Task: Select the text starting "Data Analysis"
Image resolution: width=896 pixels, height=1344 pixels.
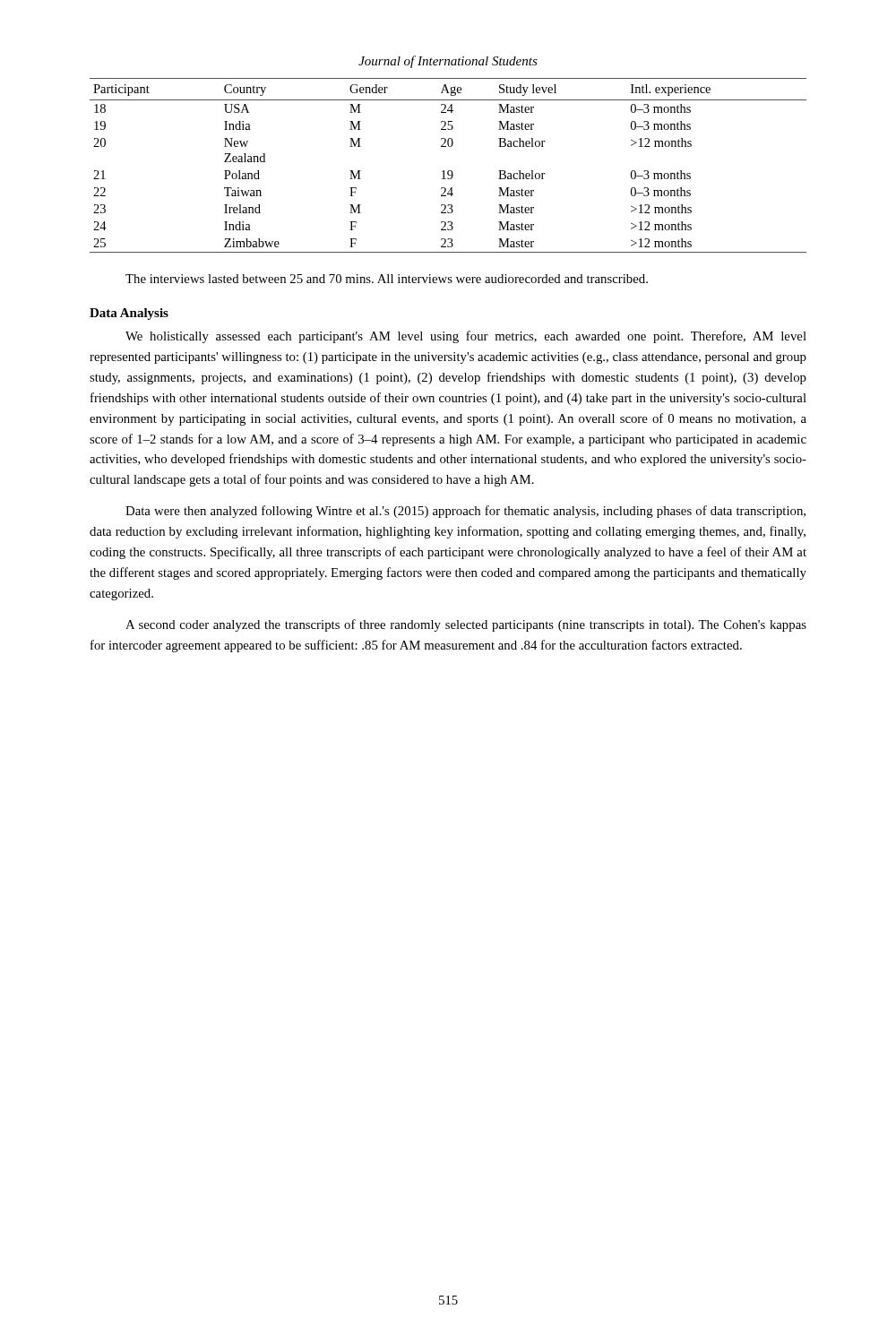Action: [x=129, y=313]
